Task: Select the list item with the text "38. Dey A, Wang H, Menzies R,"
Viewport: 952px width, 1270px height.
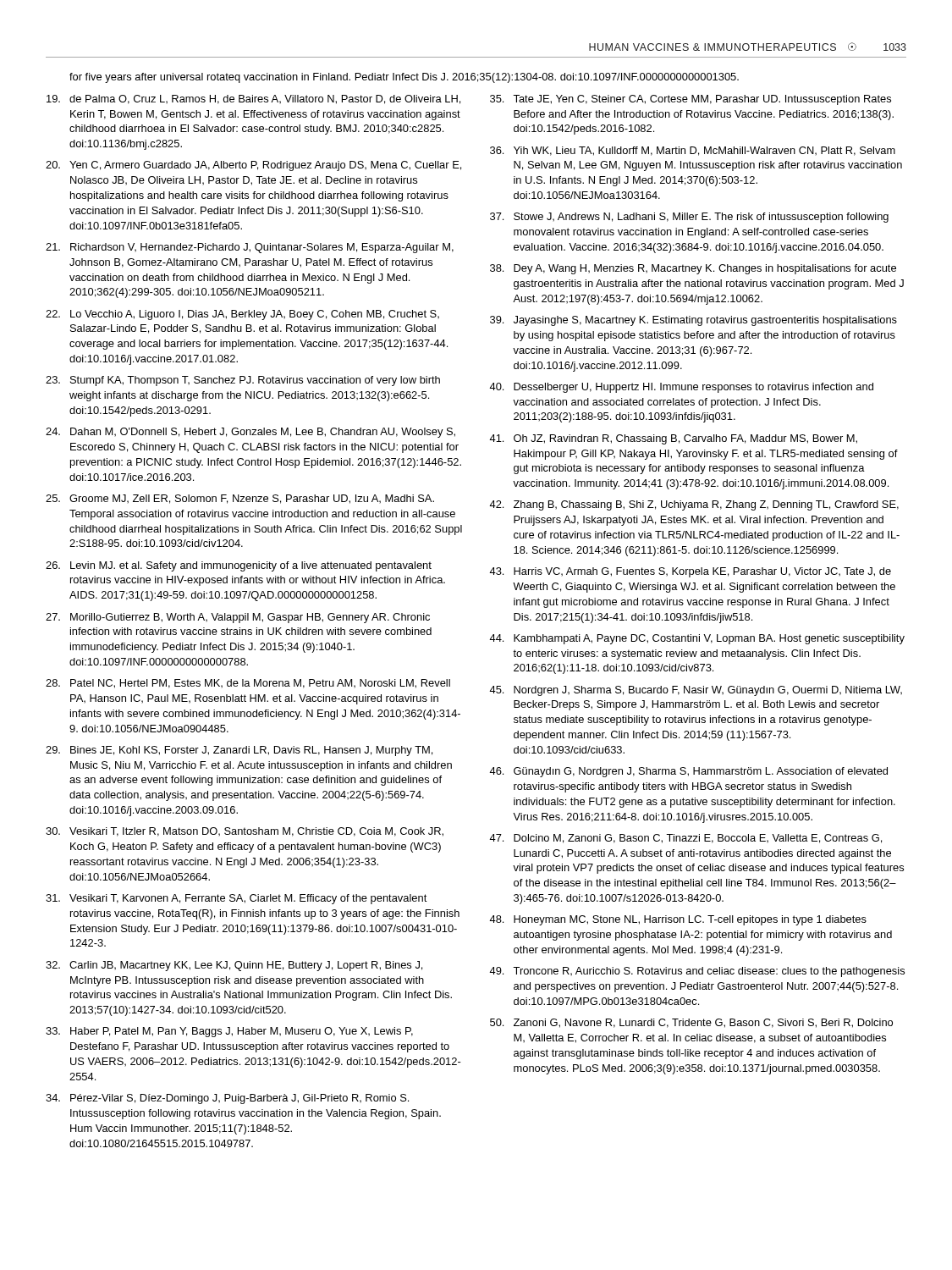Action: (x=698, y=284)
